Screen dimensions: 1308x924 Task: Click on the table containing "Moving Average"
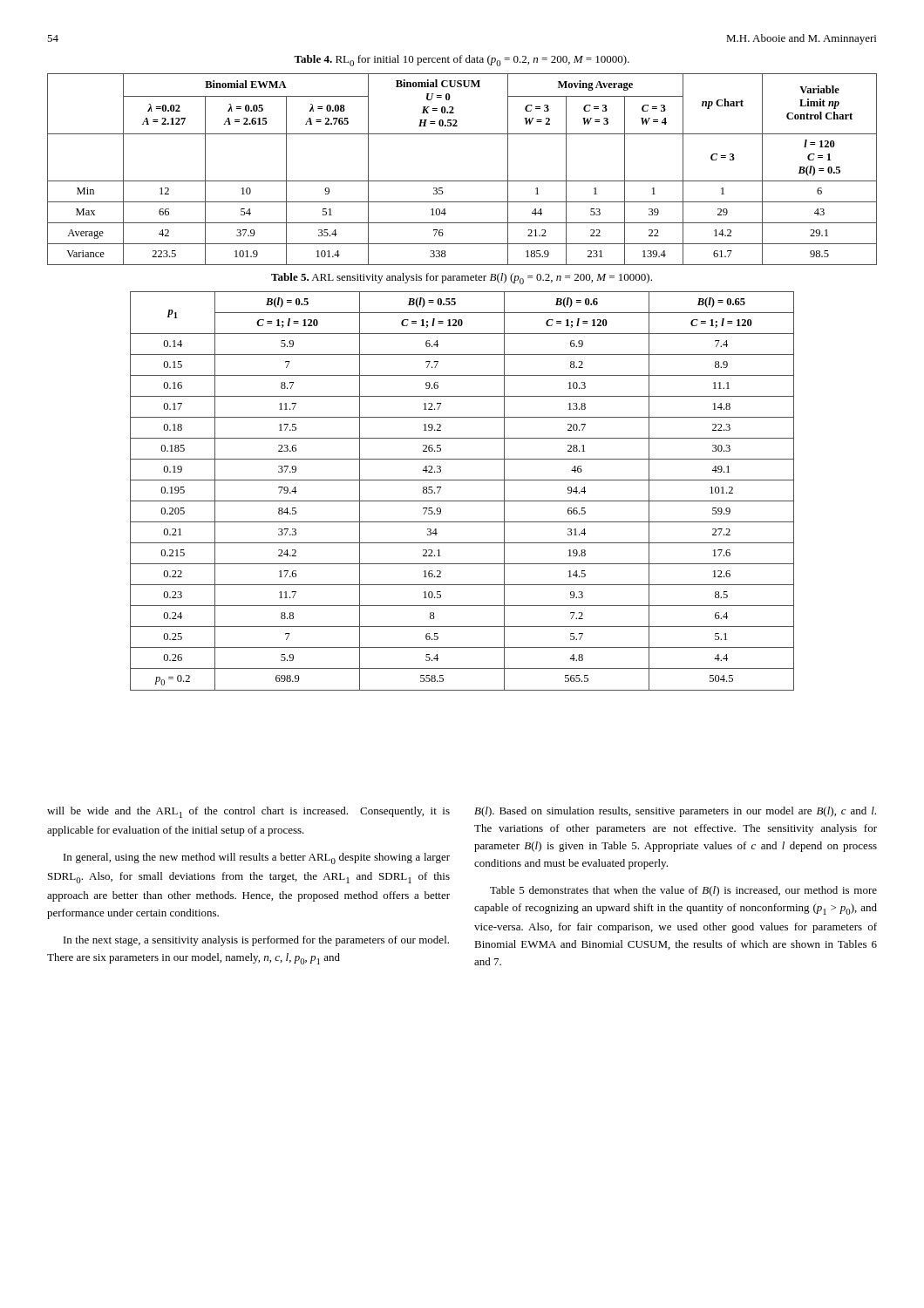[x=462, y=169]
